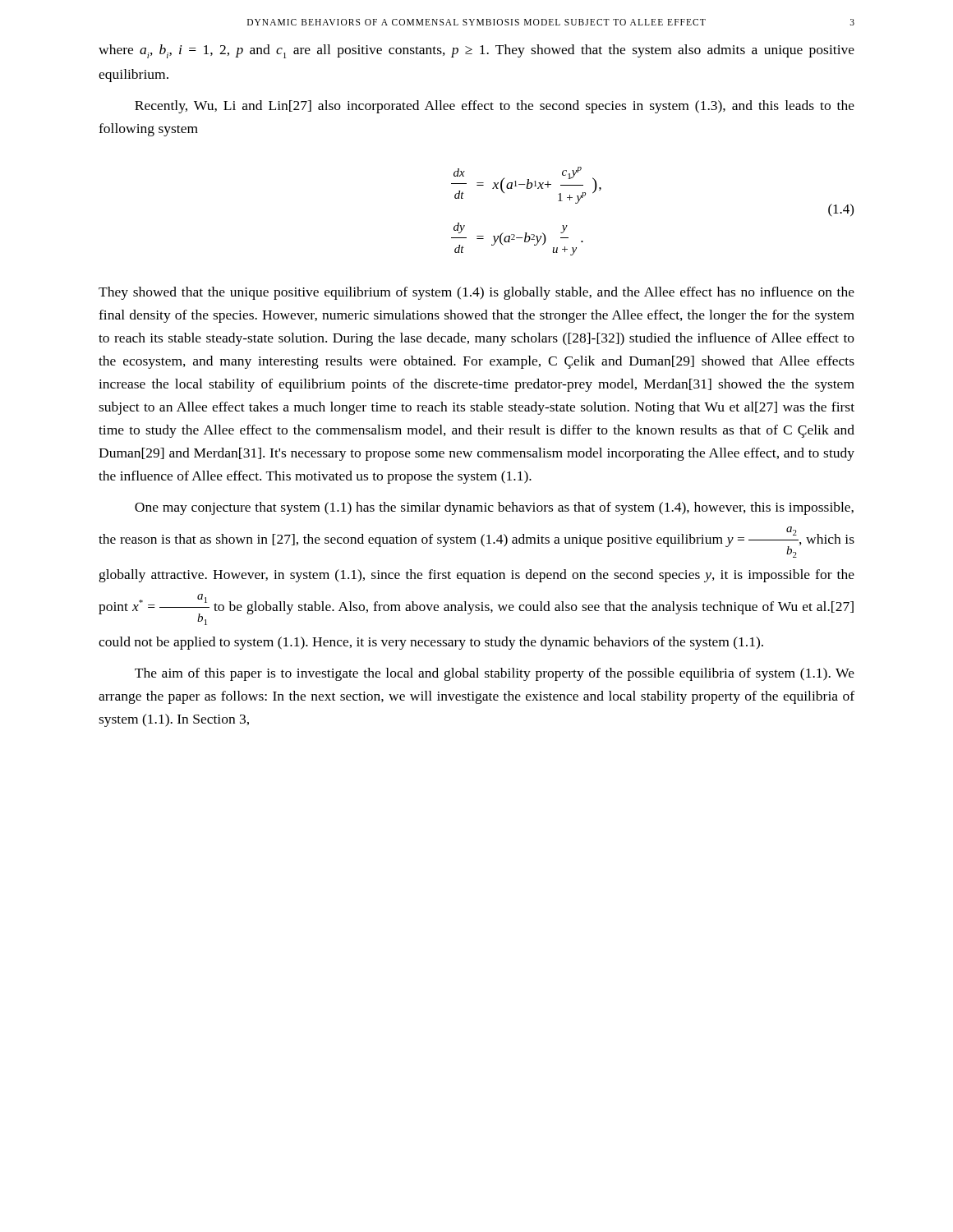Click on the text block containing "They showed that the unique"
The image size is (953, 1232).
[476, 383]
